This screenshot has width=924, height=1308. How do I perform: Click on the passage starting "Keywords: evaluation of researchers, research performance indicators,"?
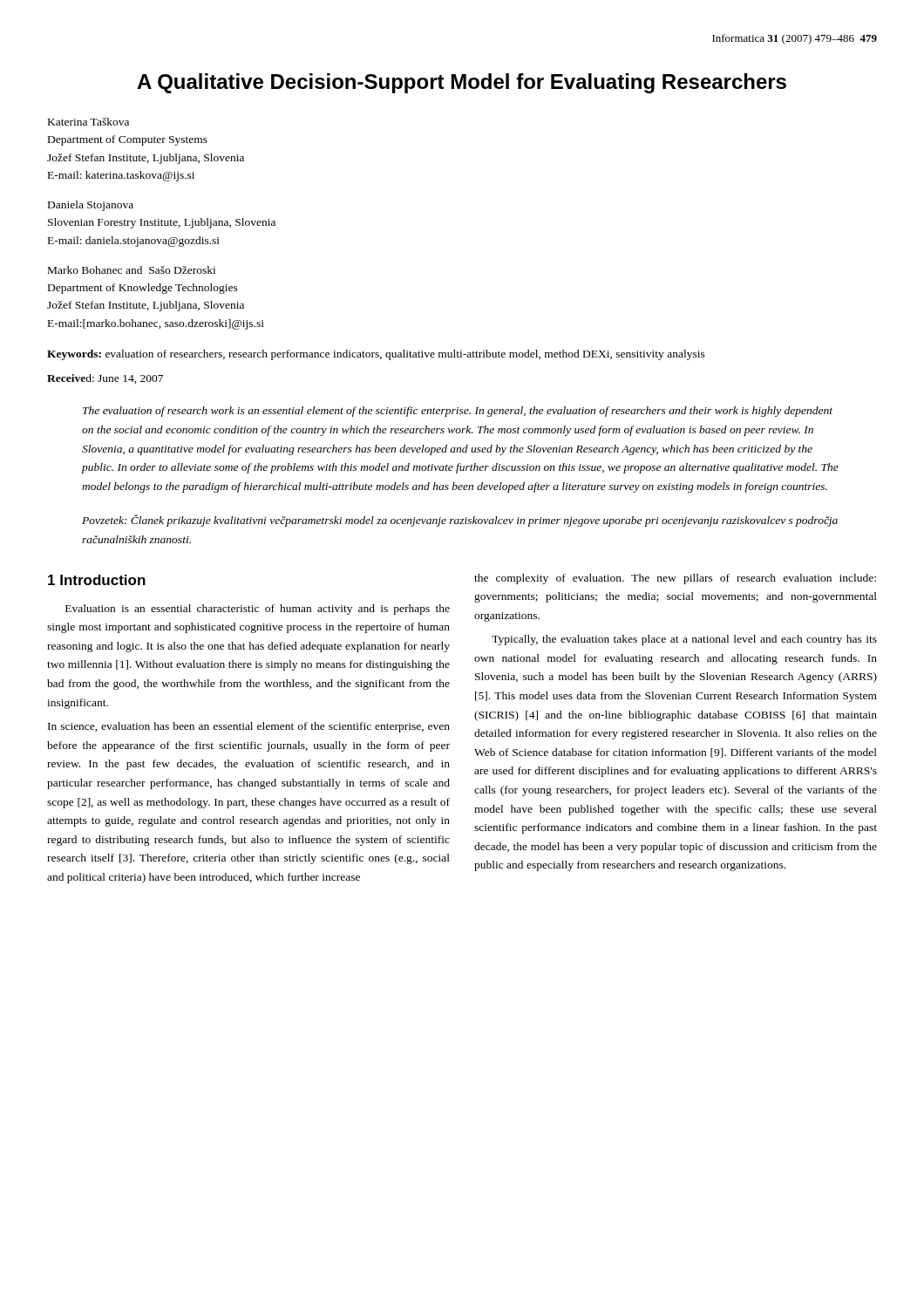pos(376,353)
